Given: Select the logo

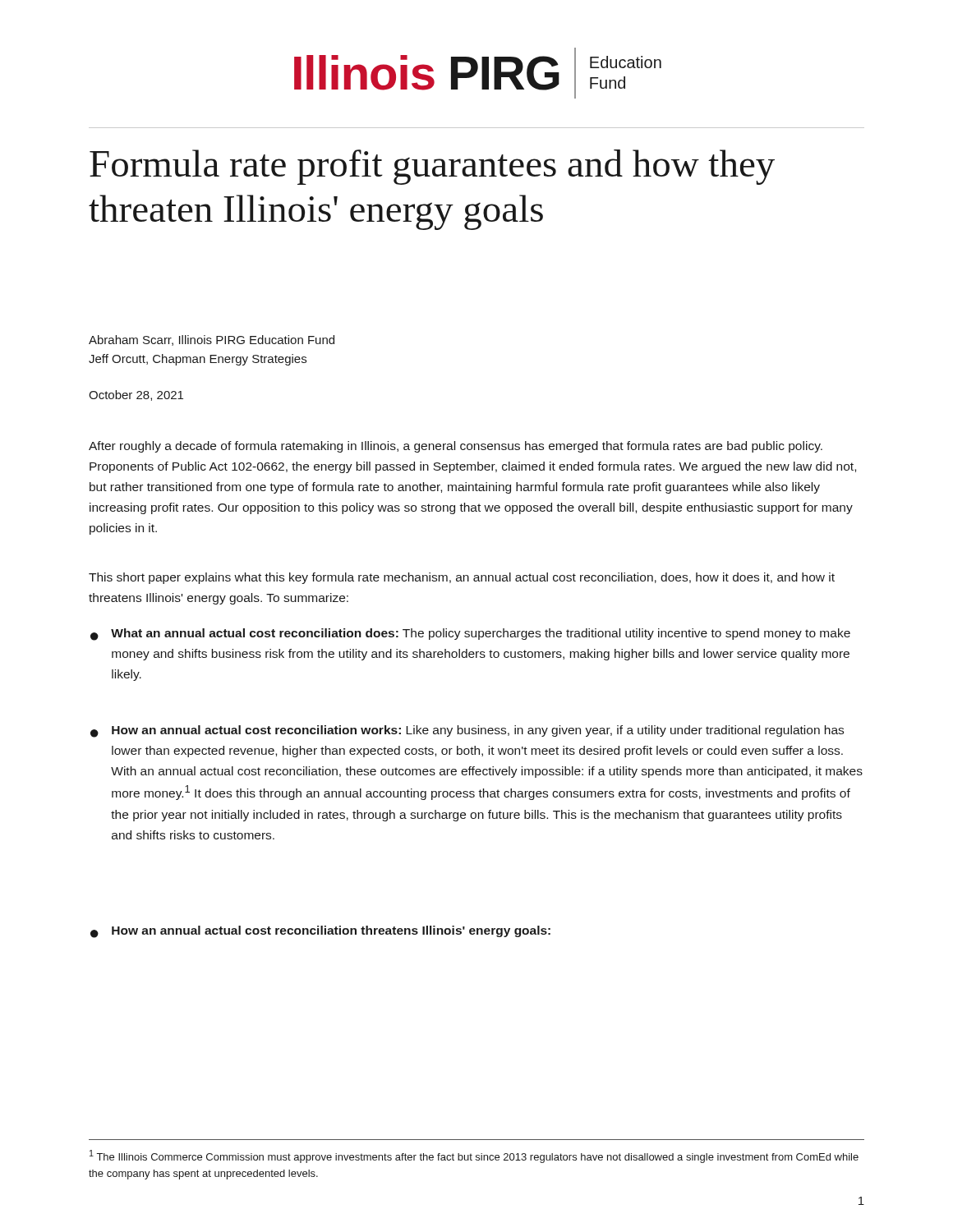Looking at the screenshot, I should click(x=476, y=73).
